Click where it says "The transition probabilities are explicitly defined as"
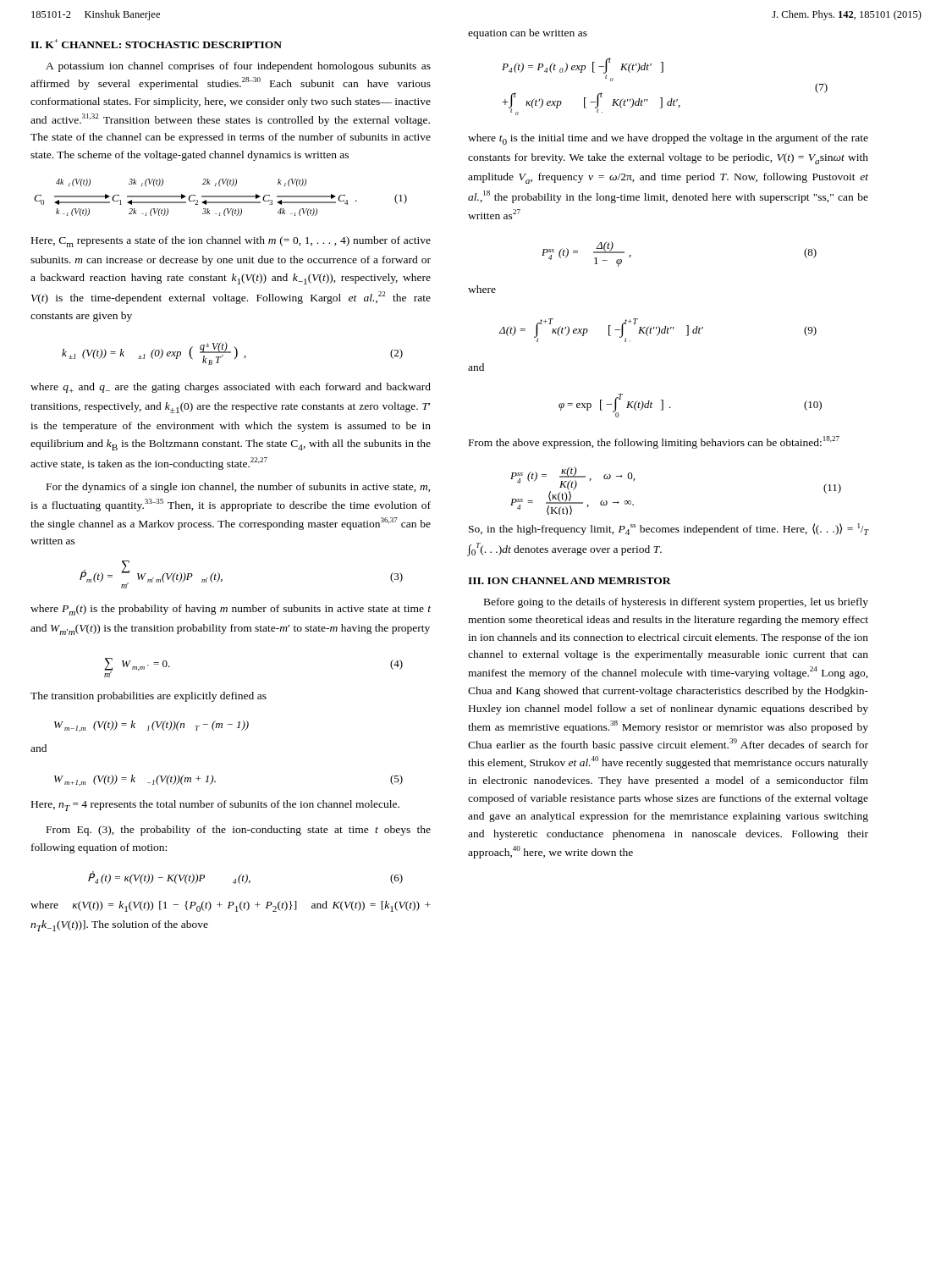 tap(231, 697)
